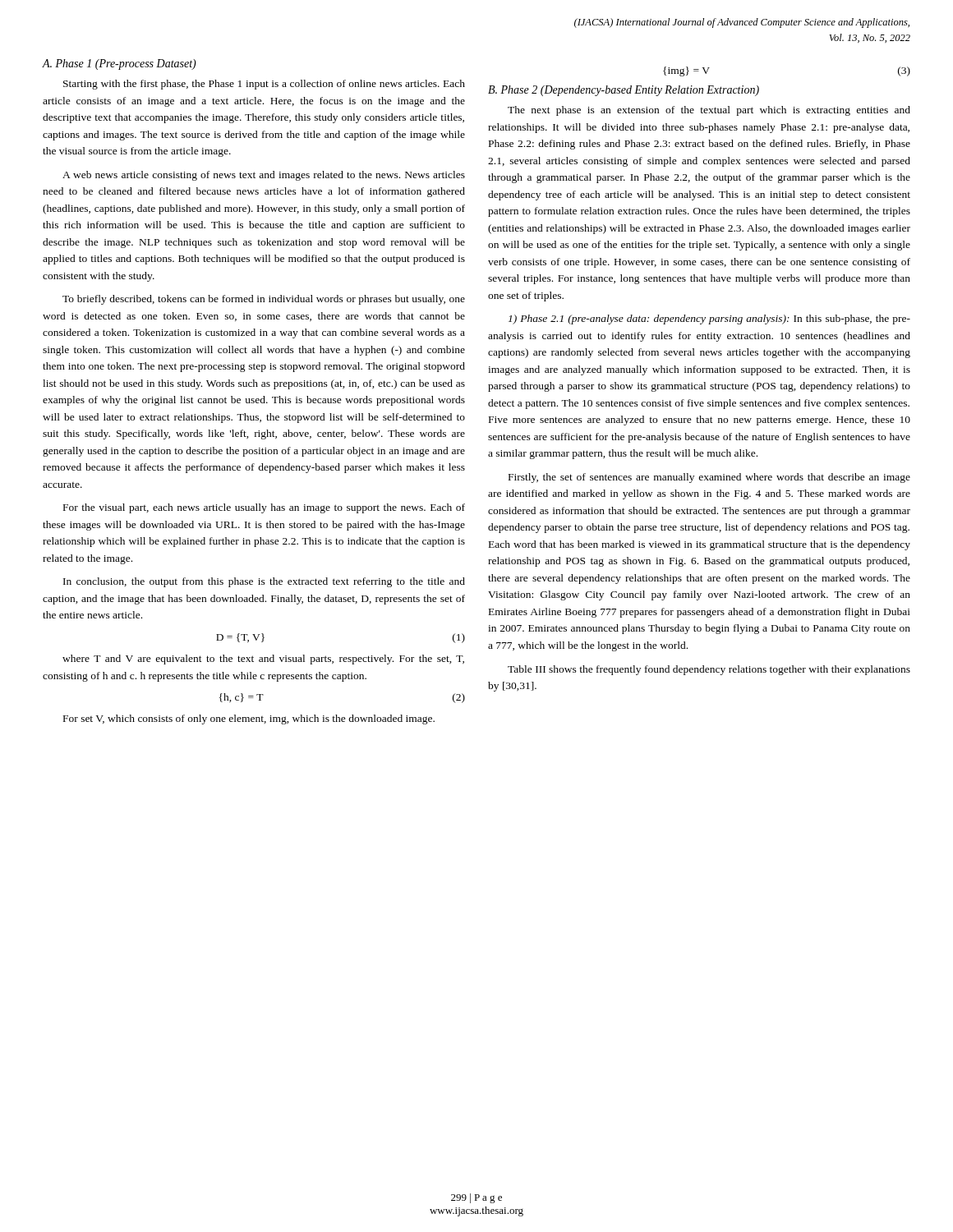Find the text block that reads "Firstly, the set"
953x1232 pixels.
point(699,561)
